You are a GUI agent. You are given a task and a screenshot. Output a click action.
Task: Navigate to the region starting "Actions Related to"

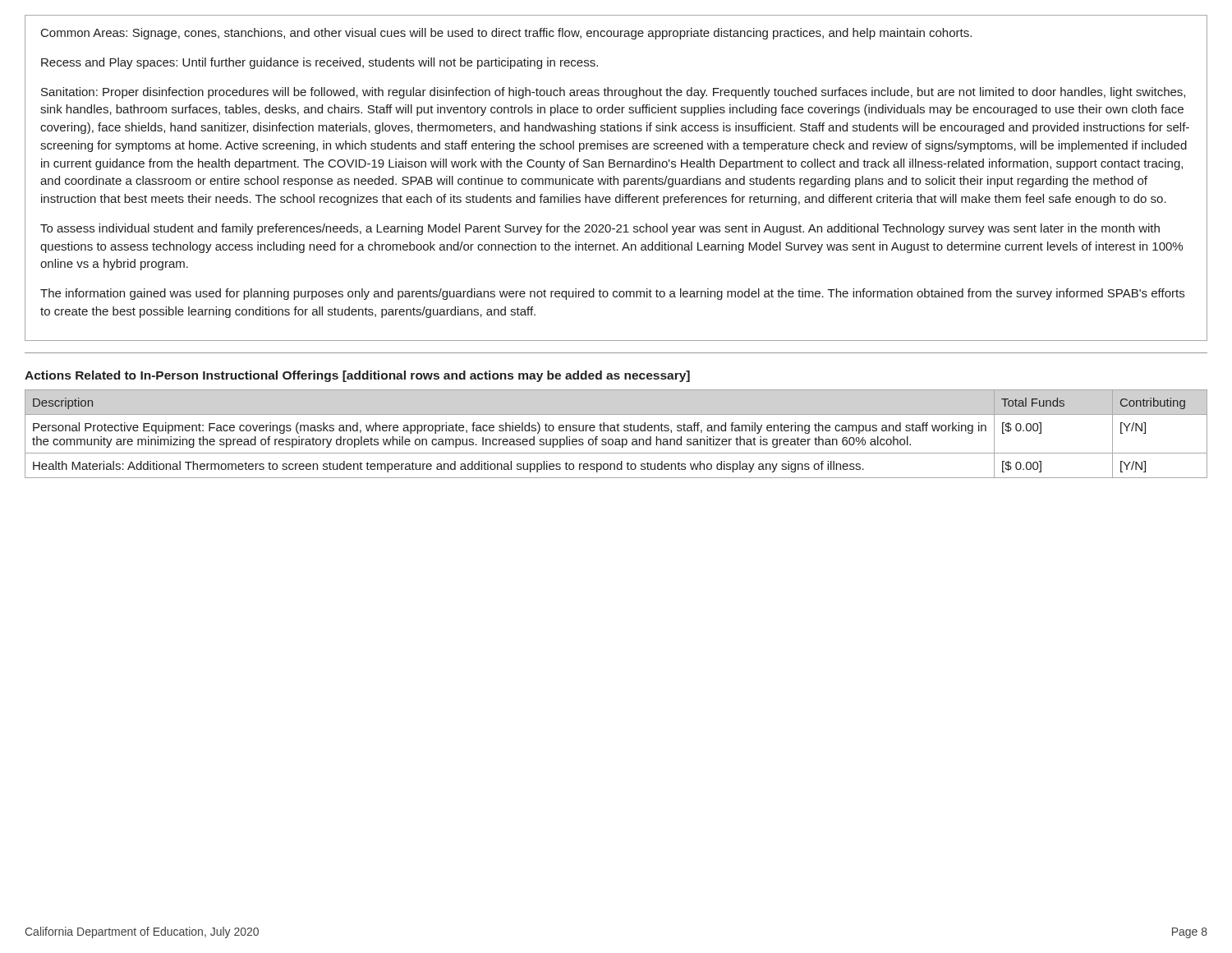click(x=357, y=375)
